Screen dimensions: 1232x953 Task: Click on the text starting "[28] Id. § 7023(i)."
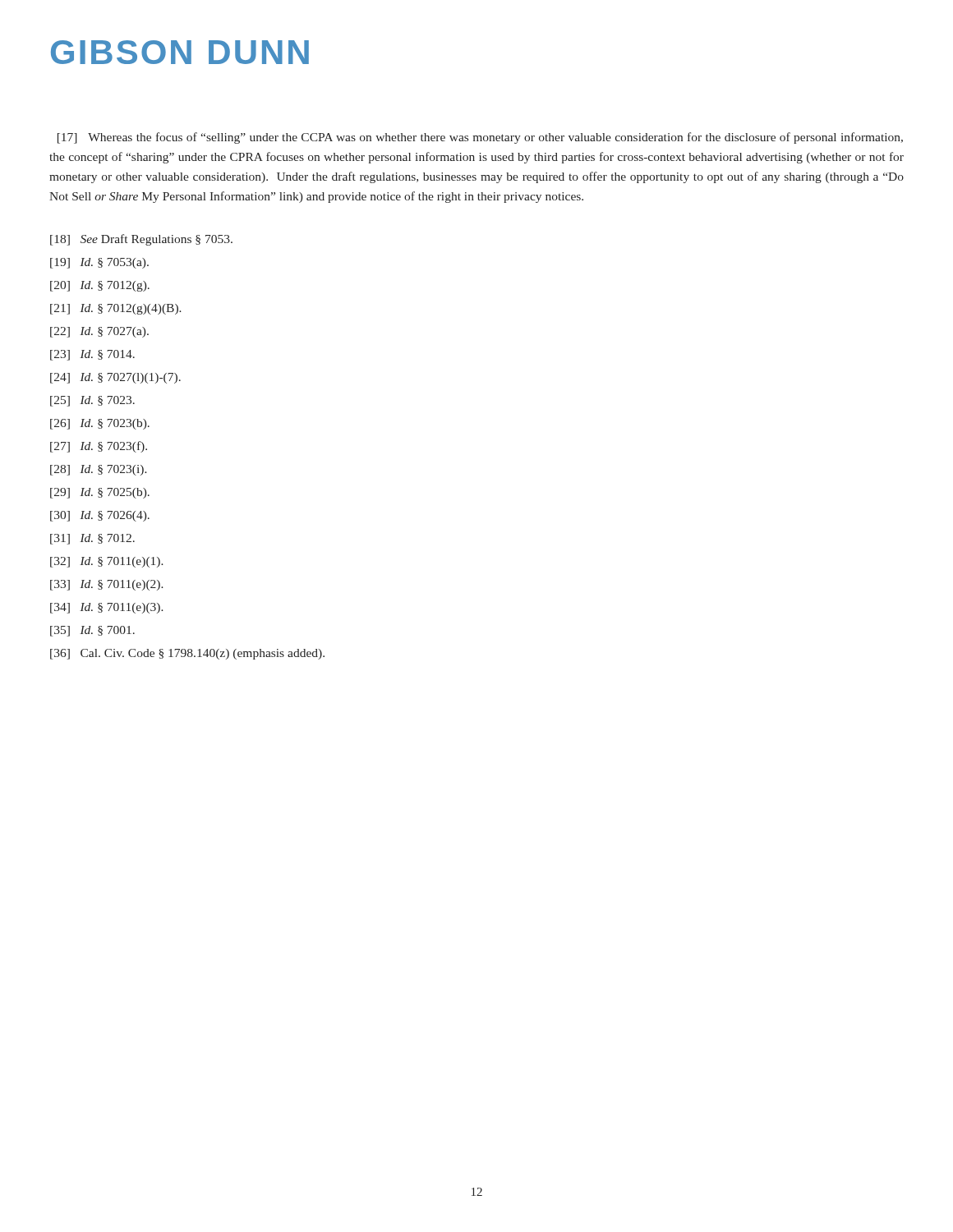[x=98, y=469]
